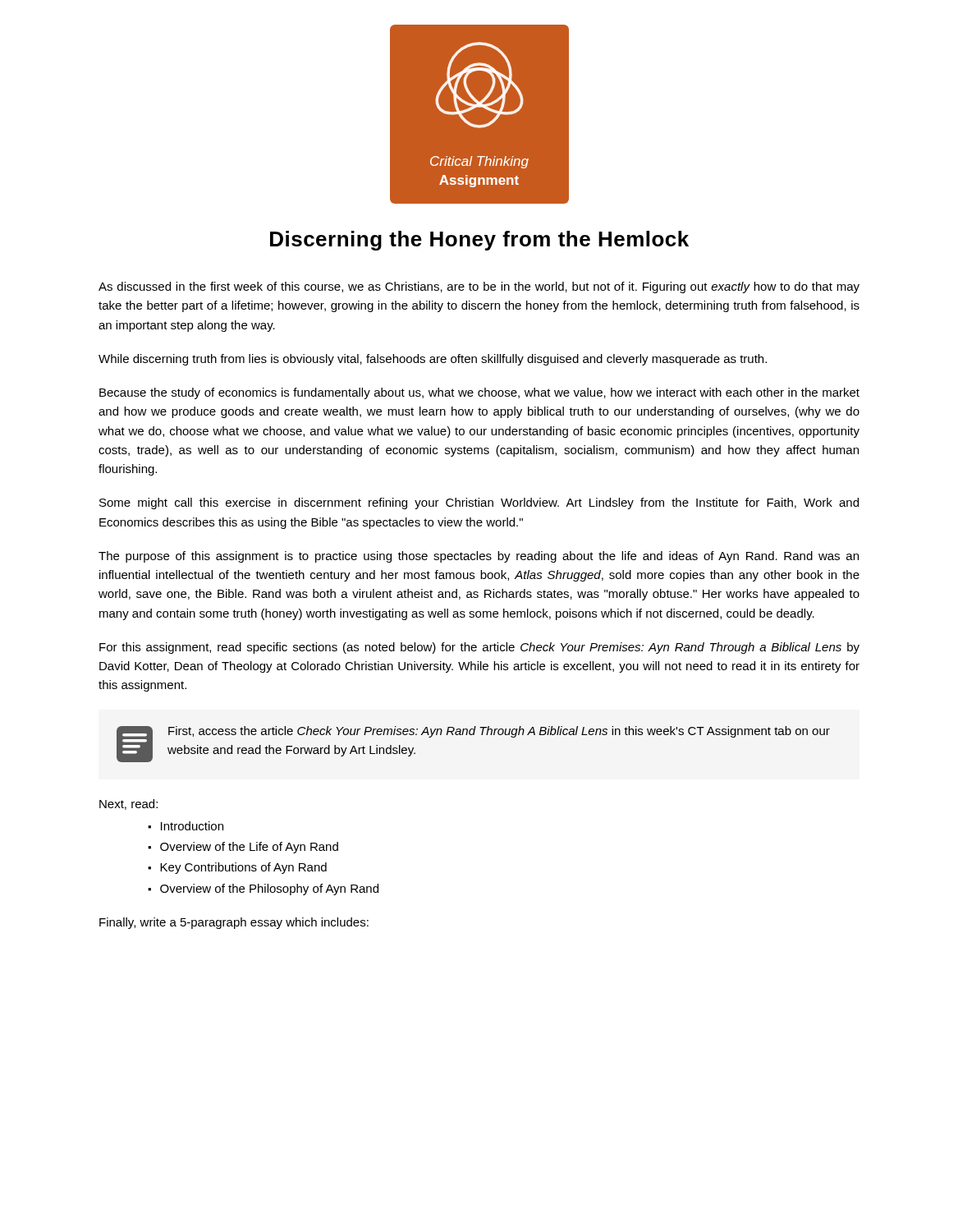This screenshot has width=958, height=1232.
Task: Click on the text starting "The purpose of this assignment is to"
Action: (x=479, y=584)
